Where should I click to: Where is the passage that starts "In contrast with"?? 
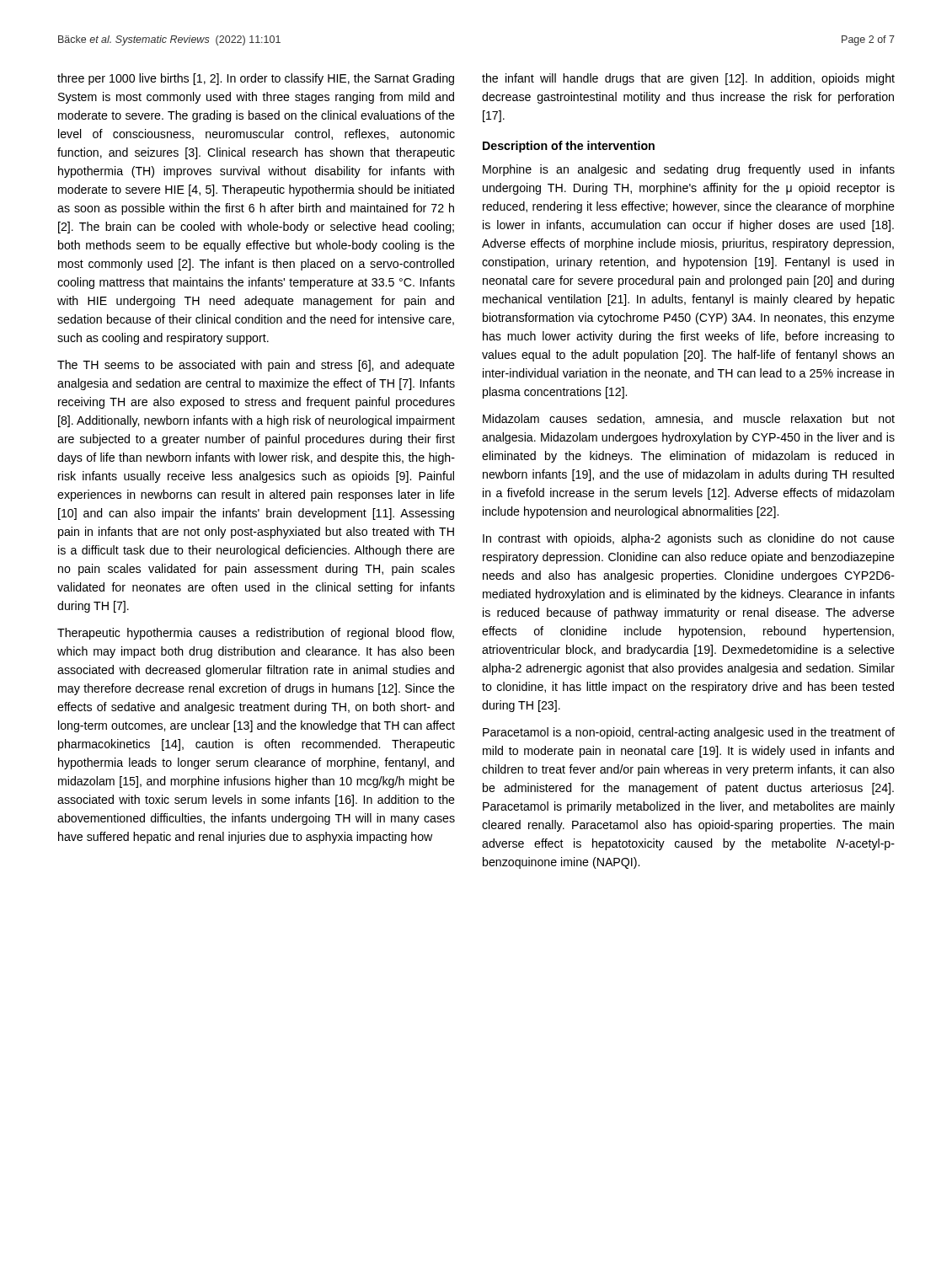point(688,622)
